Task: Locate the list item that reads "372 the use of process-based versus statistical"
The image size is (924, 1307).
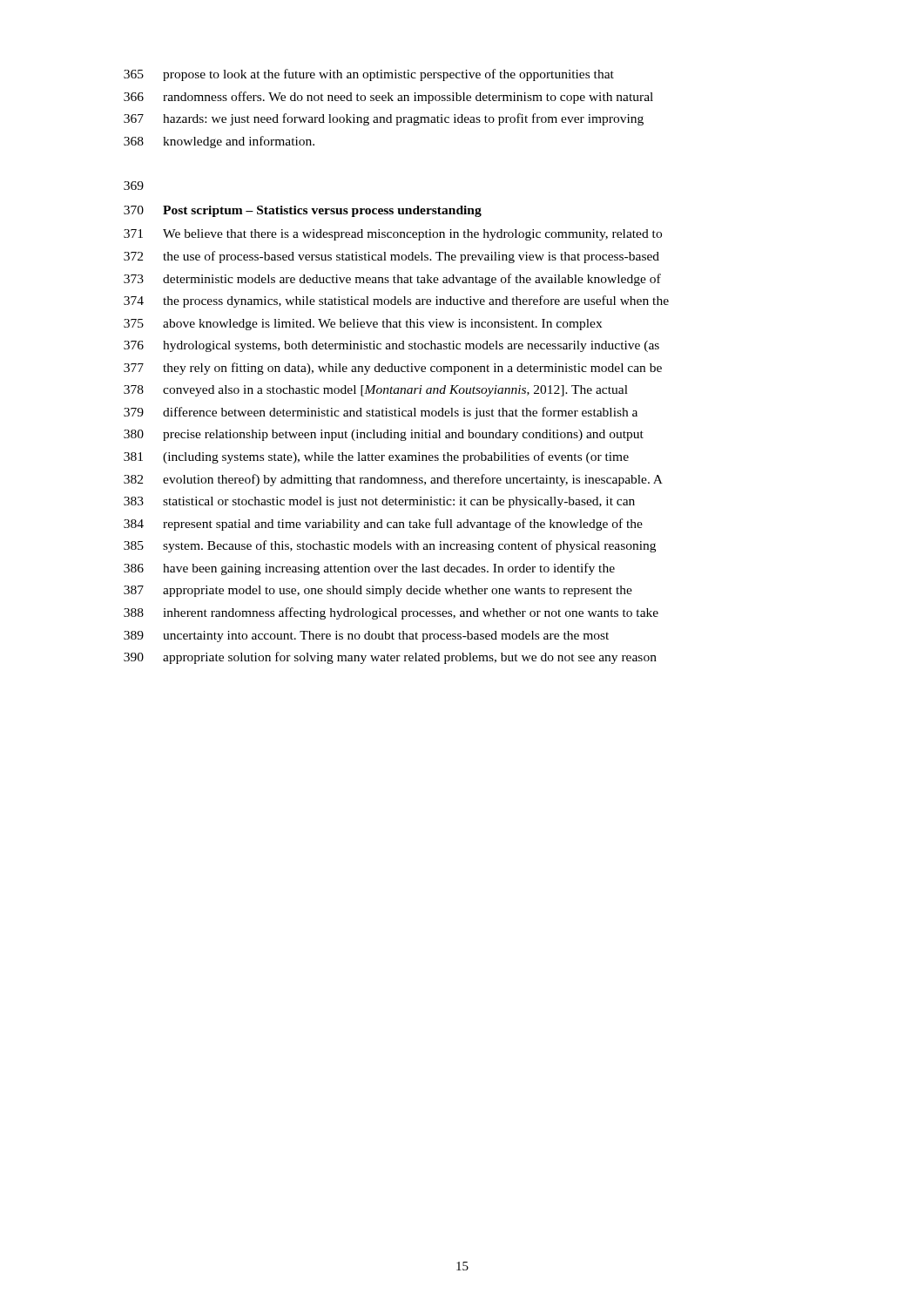Action: point(467,256)
